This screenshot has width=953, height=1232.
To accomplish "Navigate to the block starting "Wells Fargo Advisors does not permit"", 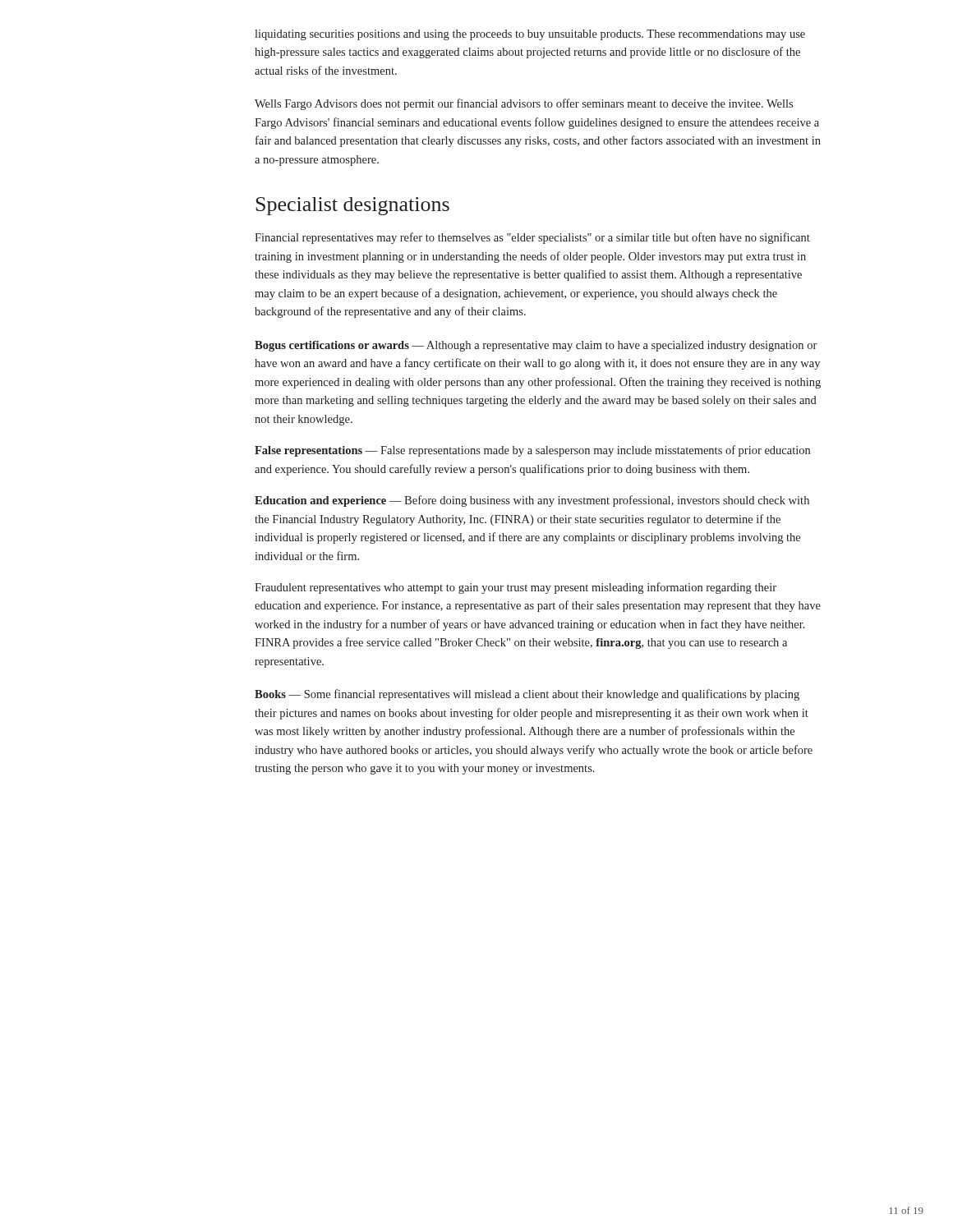I will pyautogui.click(x=538, y=131).
